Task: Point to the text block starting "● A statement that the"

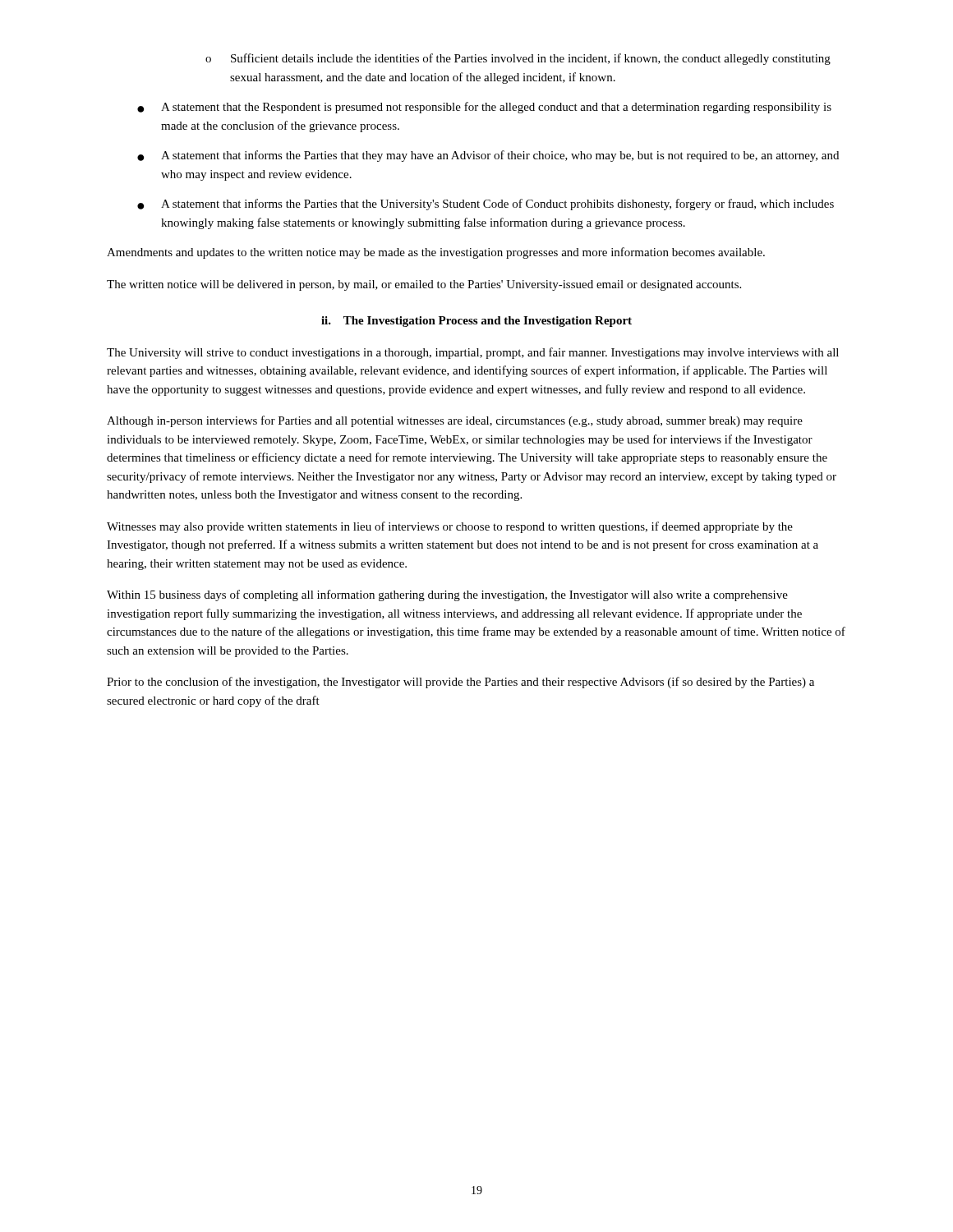Action: [x=491, y=116]
